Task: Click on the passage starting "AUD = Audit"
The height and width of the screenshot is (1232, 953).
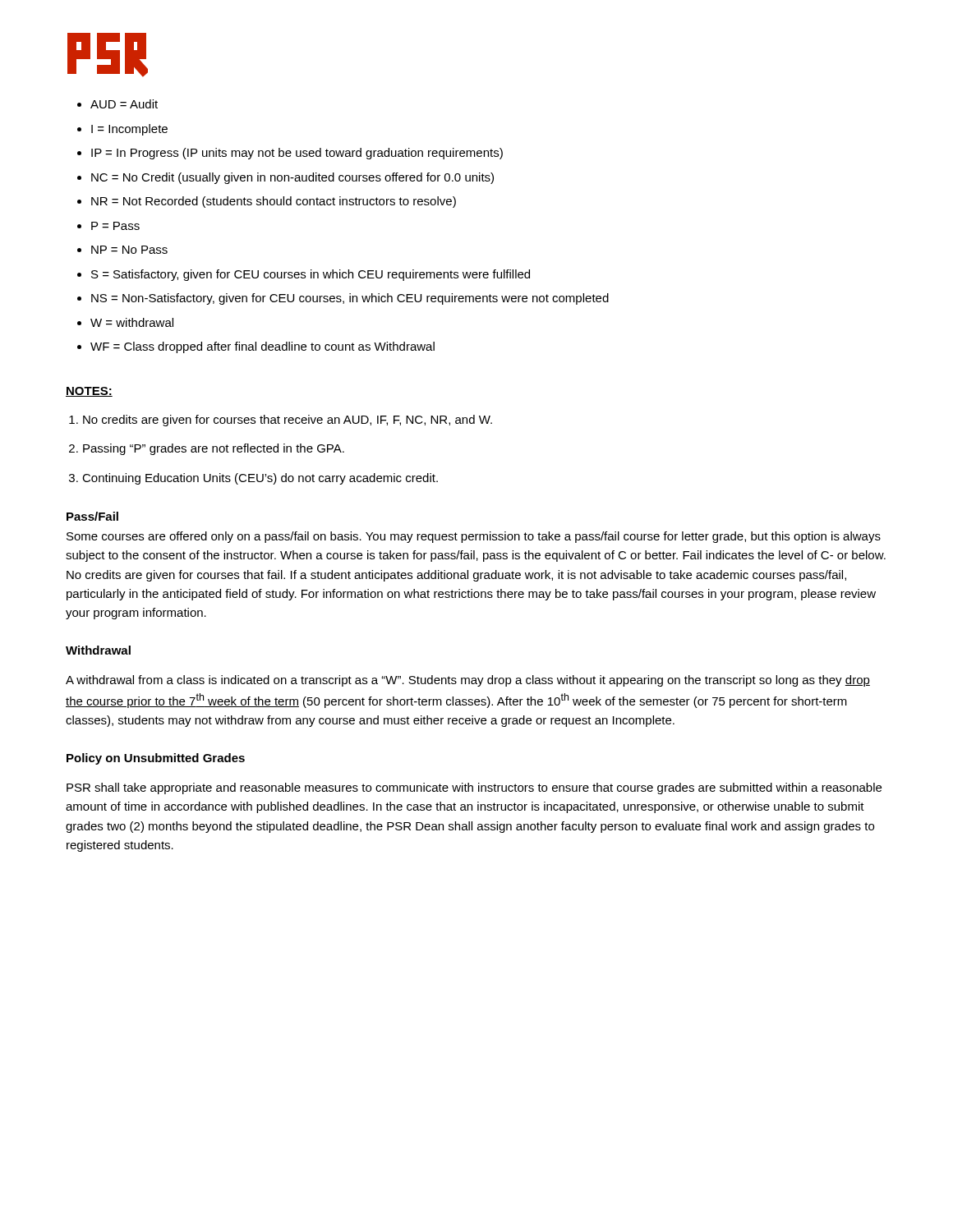Action: point(124,104)
